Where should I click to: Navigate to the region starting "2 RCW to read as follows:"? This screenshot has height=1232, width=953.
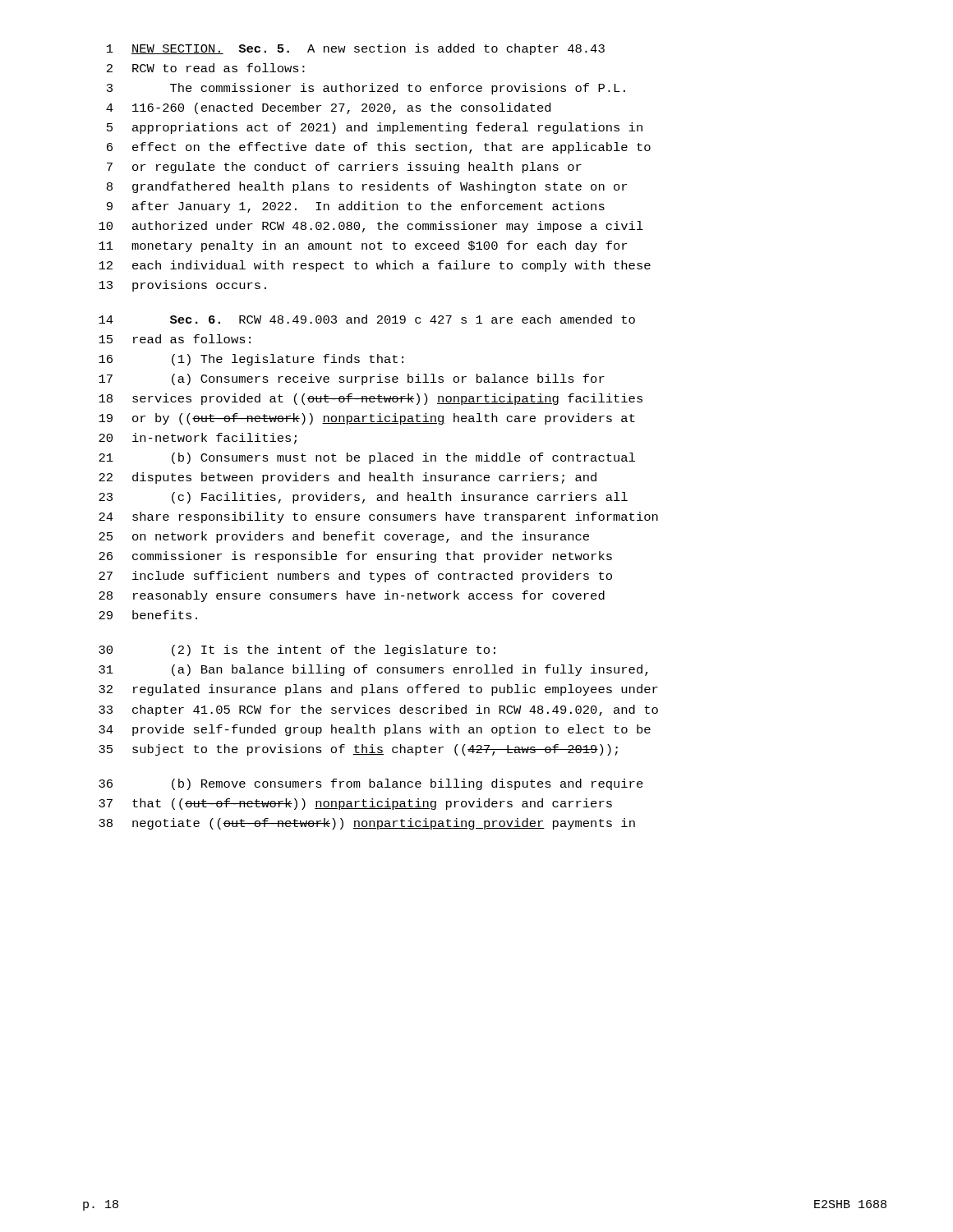tap(206, 68)
